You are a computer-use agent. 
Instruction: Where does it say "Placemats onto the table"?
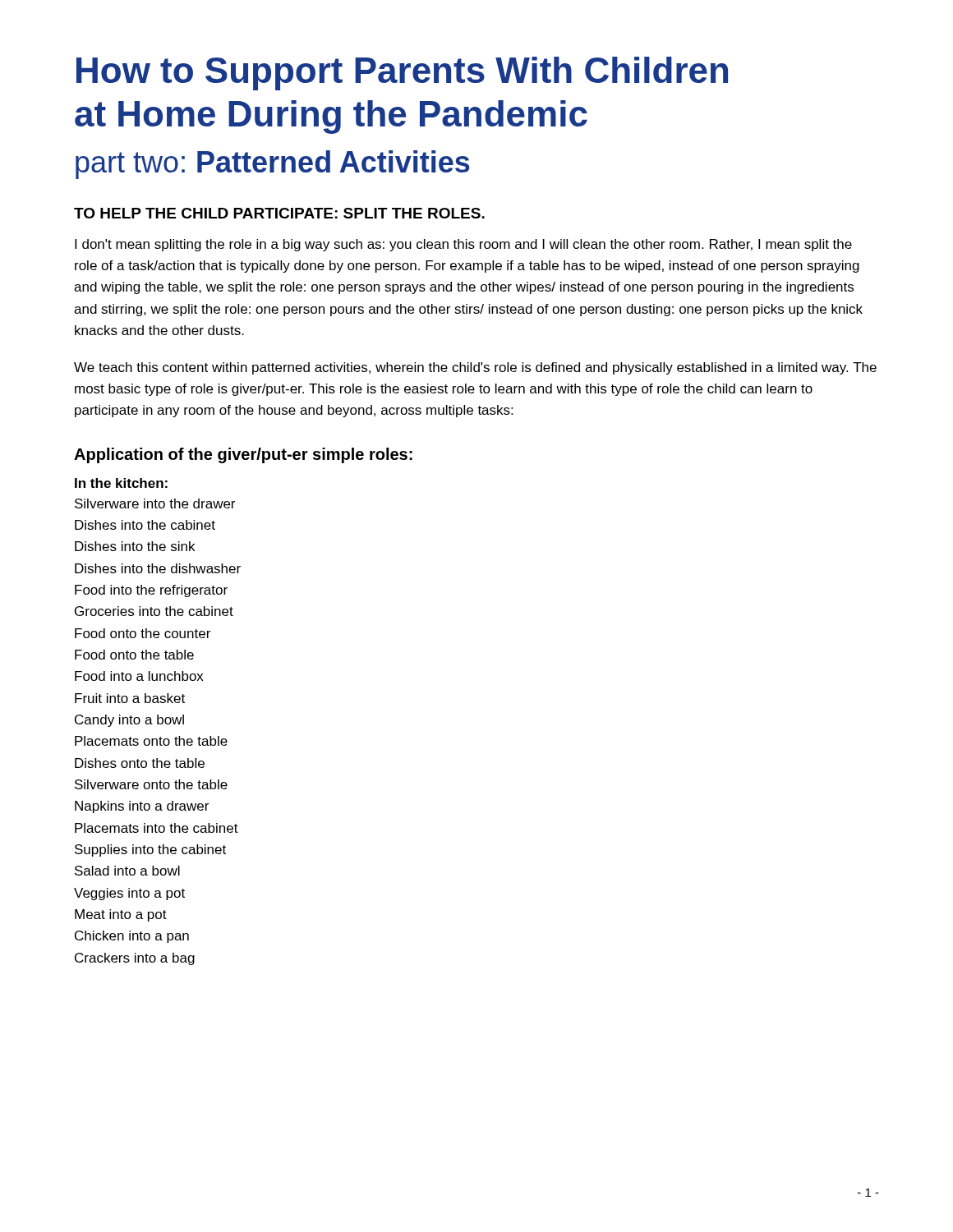click(151, 741)
